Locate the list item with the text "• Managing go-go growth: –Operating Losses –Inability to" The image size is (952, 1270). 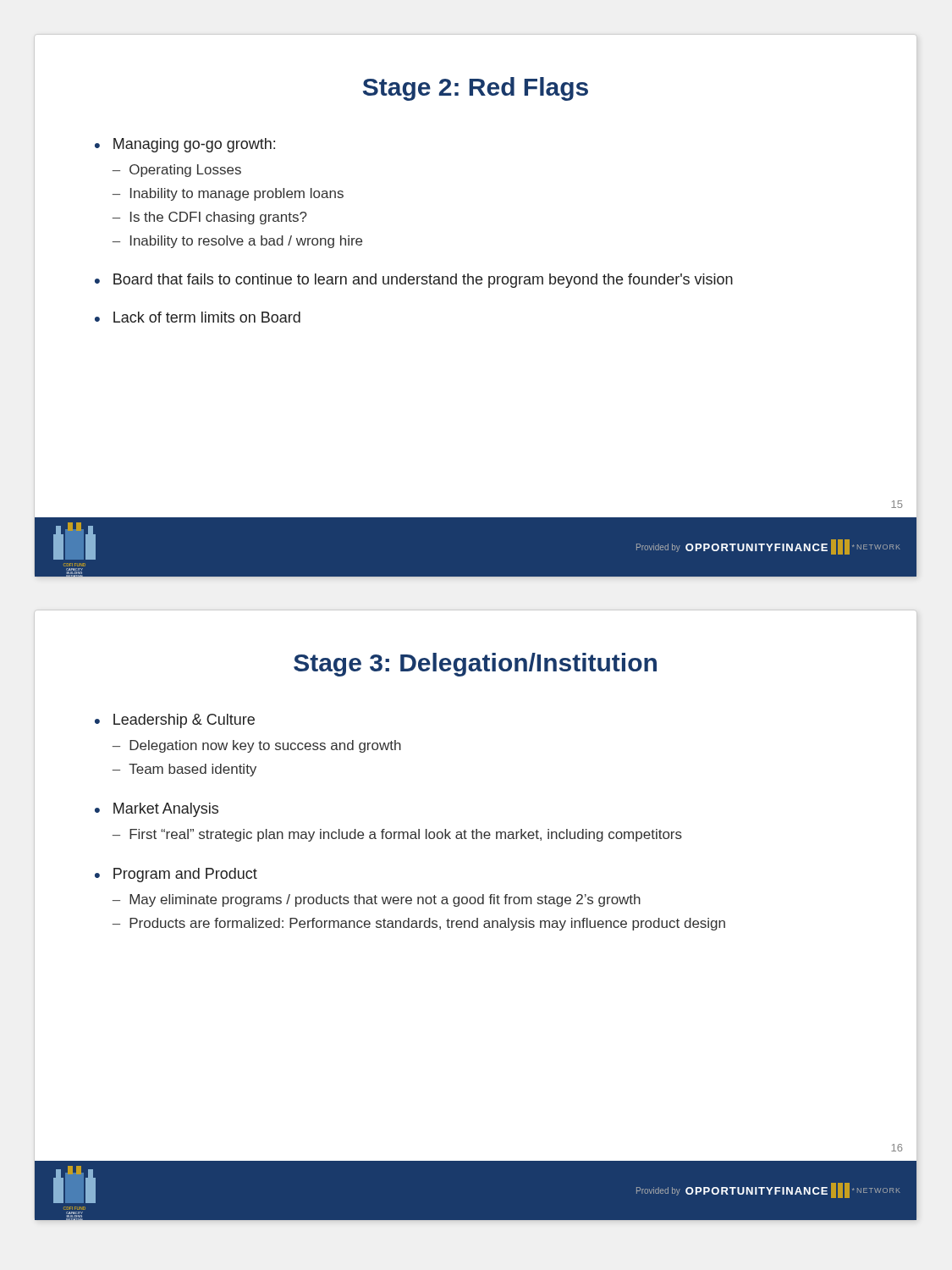[229, 194]
